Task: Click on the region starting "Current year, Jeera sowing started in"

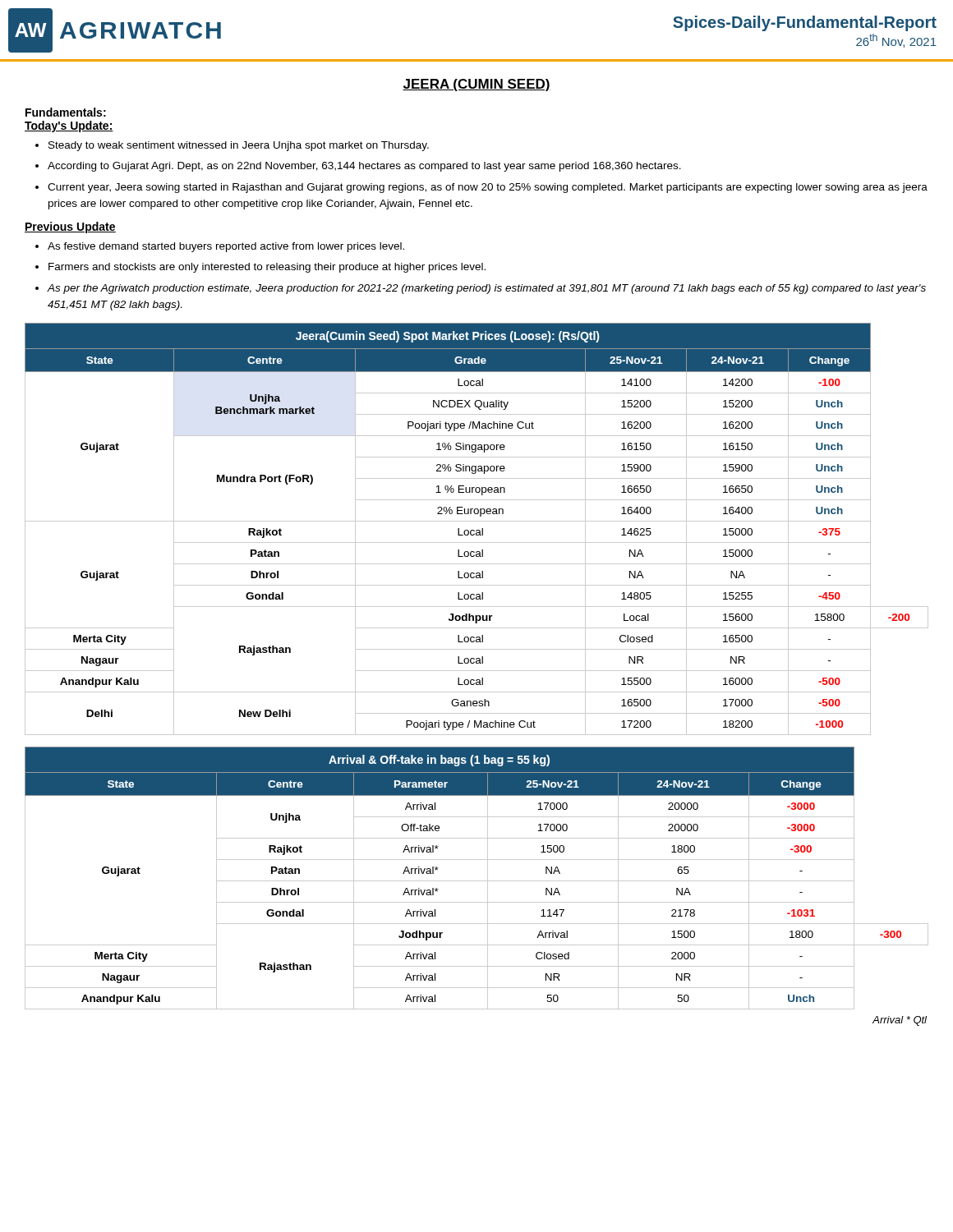Action: click(488, 195)
